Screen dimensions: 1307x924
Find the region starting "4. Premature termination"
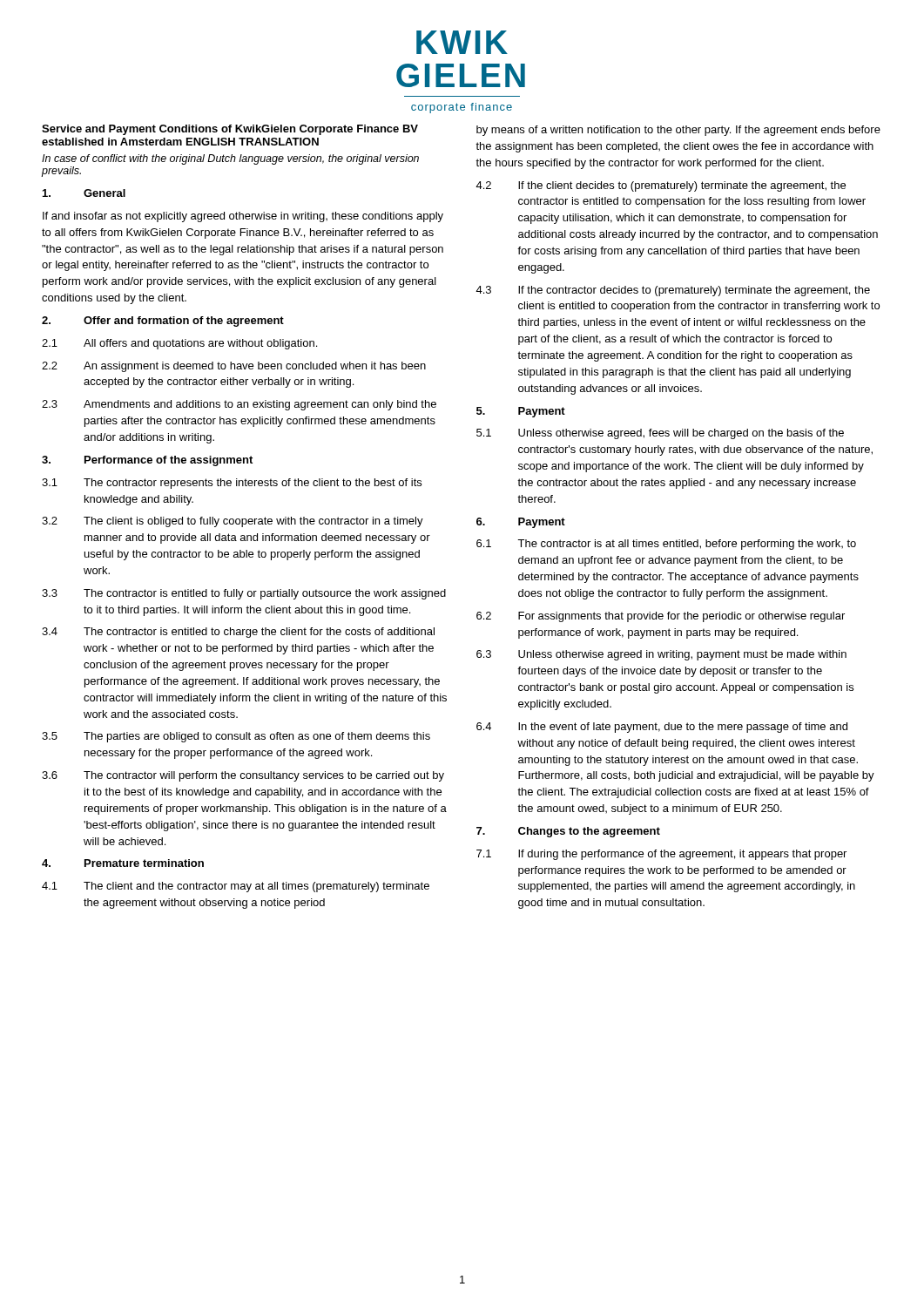[123, 863]
